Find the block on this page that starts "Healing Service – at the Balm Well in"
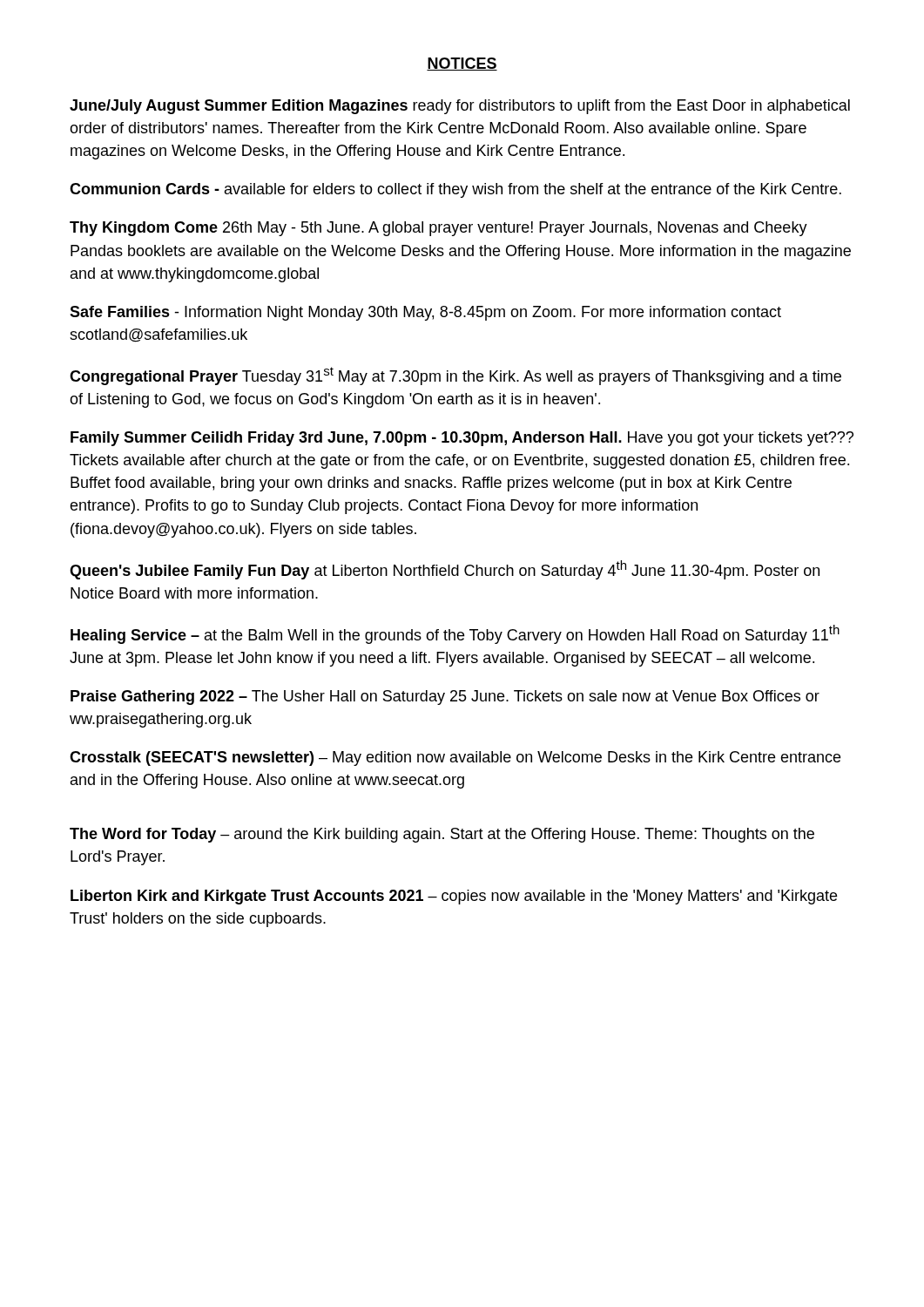The height and width of the screenshot is (1307, 924). pos(462,645)
